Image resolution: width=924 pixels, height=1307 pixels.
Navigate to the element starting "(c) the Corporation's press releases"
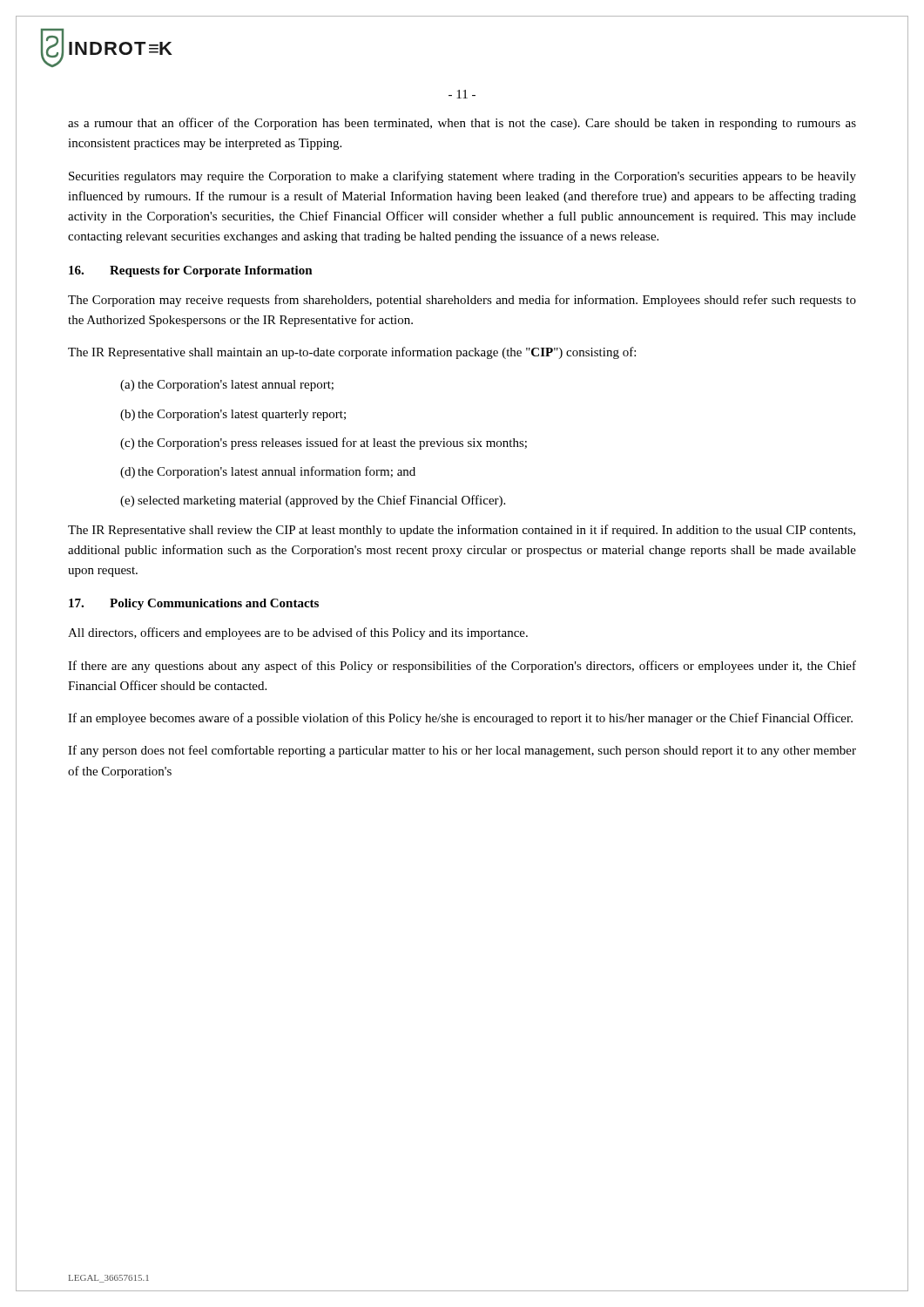click(x=462, y=443)
